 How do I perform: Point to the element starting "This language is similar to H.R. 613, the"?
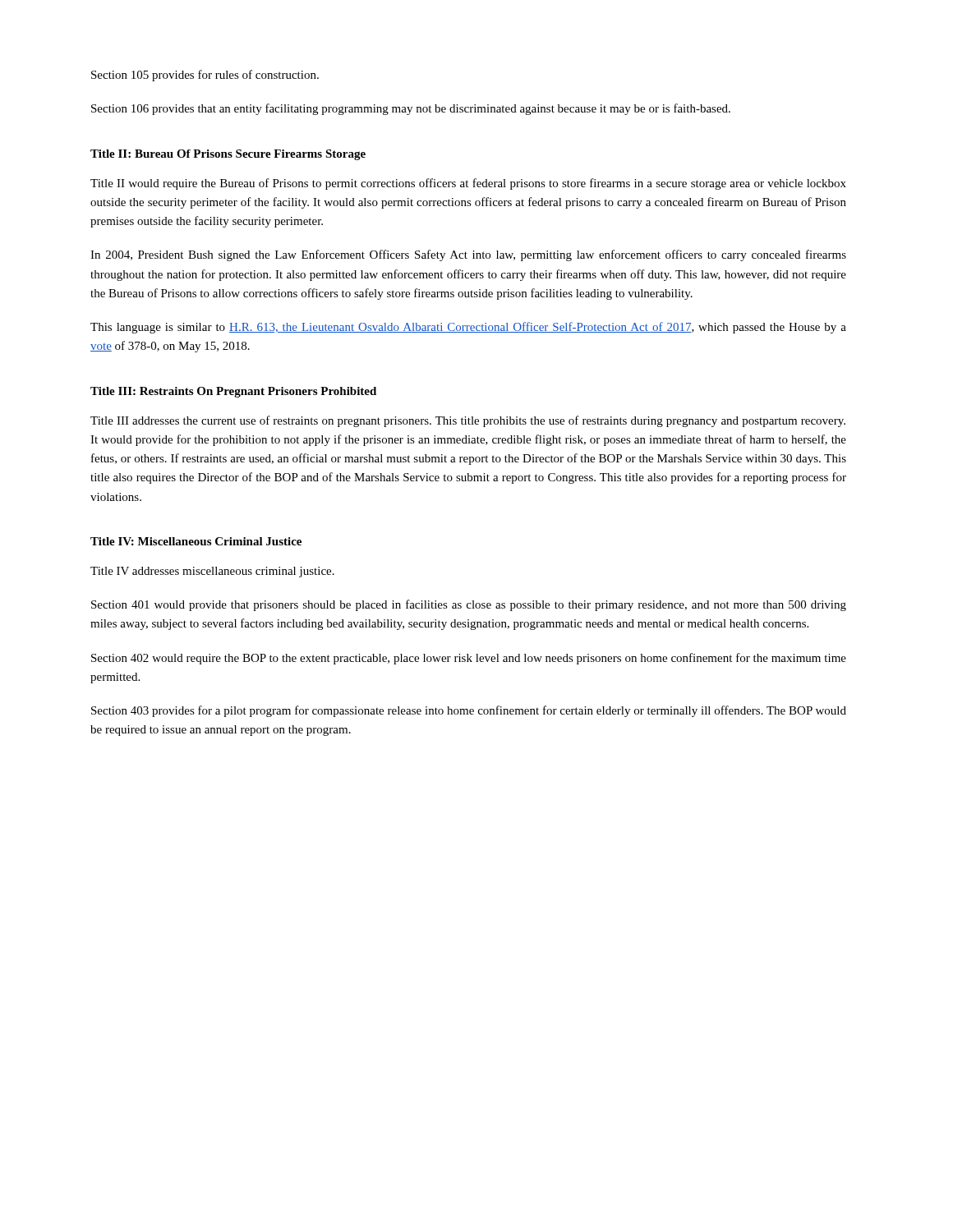tap(468, 336)
